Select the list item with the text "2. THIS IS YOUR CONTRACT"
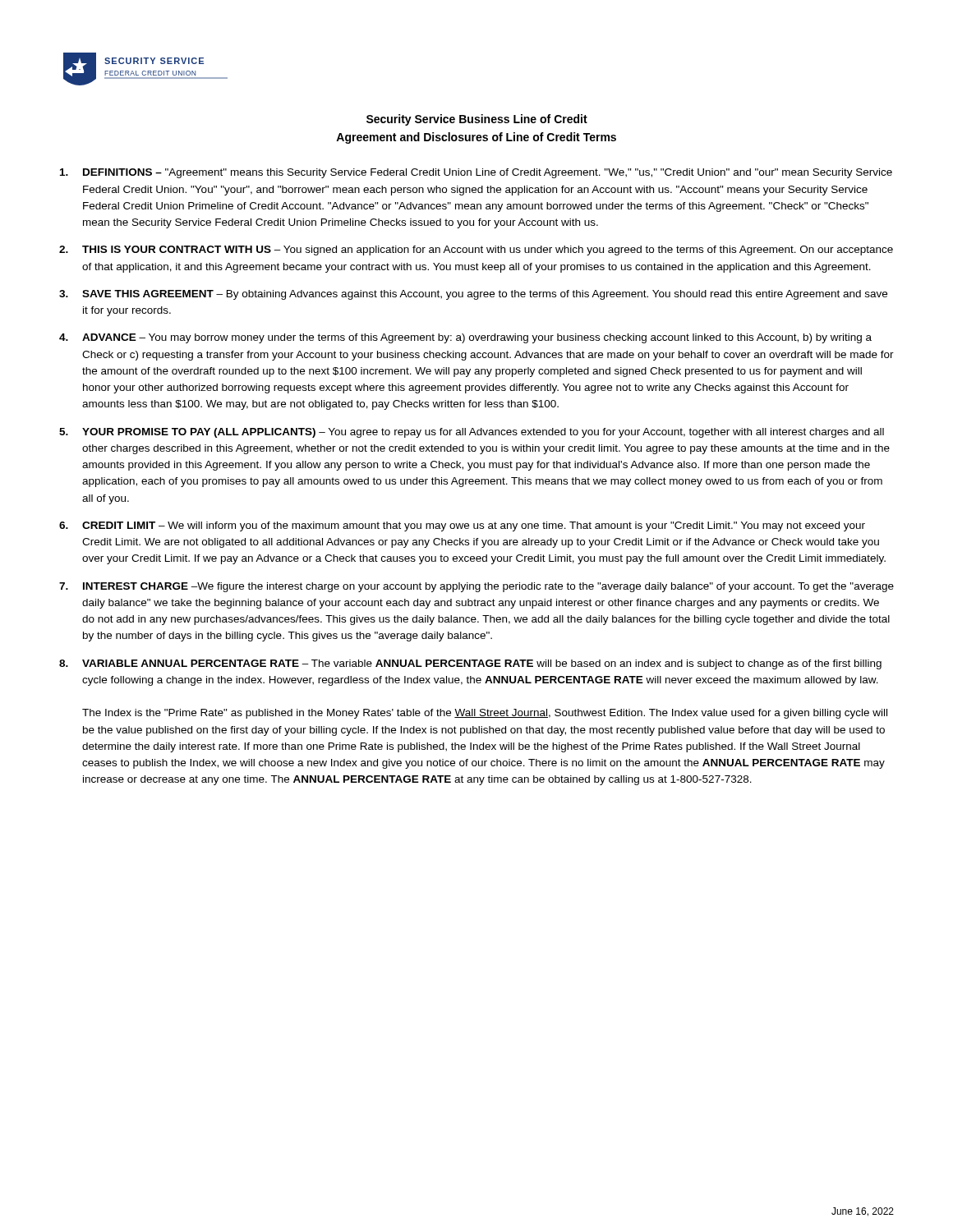The height and width of the screenshot is (1232, 953). pyautogui.click(x=476, y=258)
